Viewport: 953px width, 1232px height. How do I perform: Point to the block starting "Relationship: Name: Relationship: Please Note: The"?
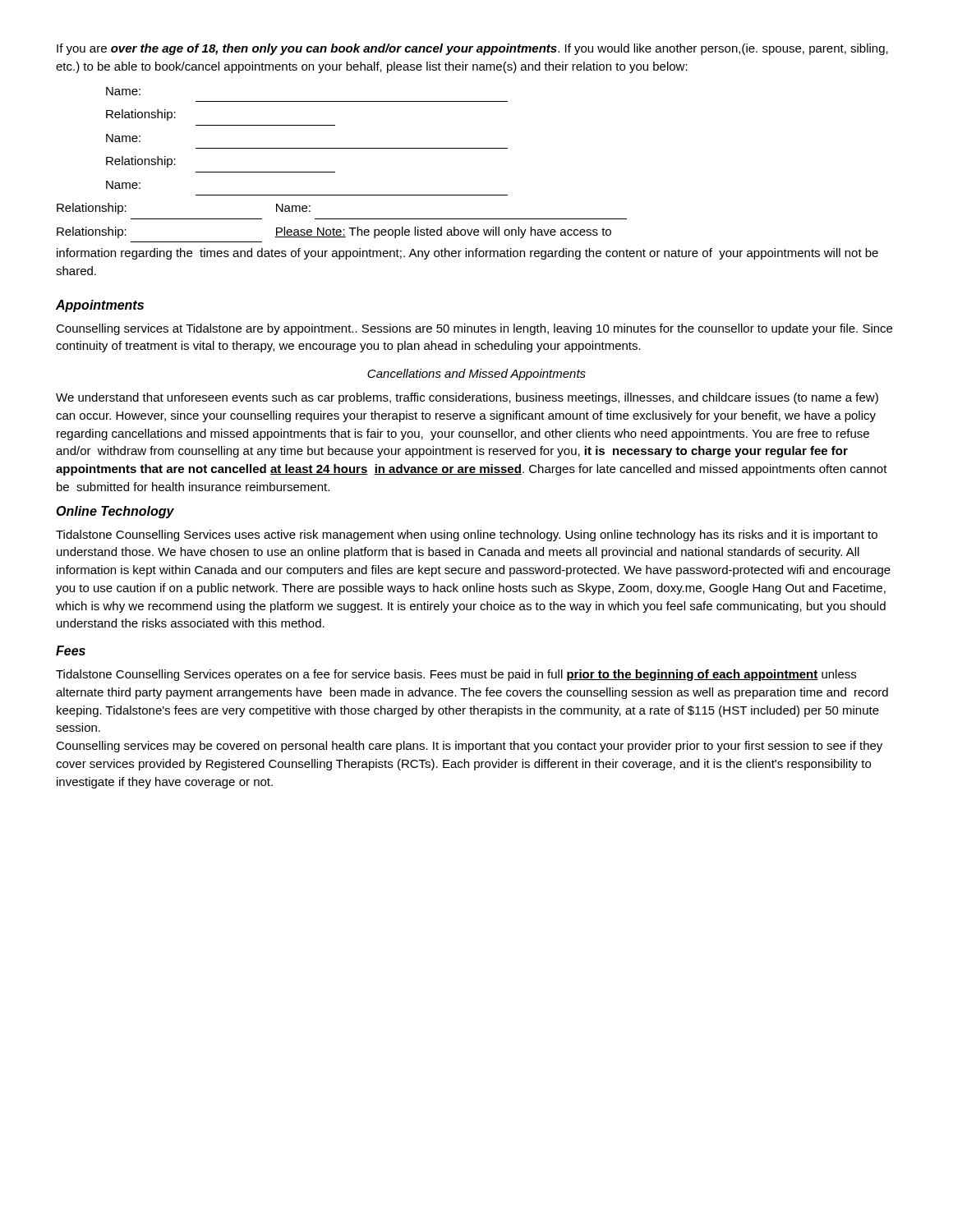(476, 220)
